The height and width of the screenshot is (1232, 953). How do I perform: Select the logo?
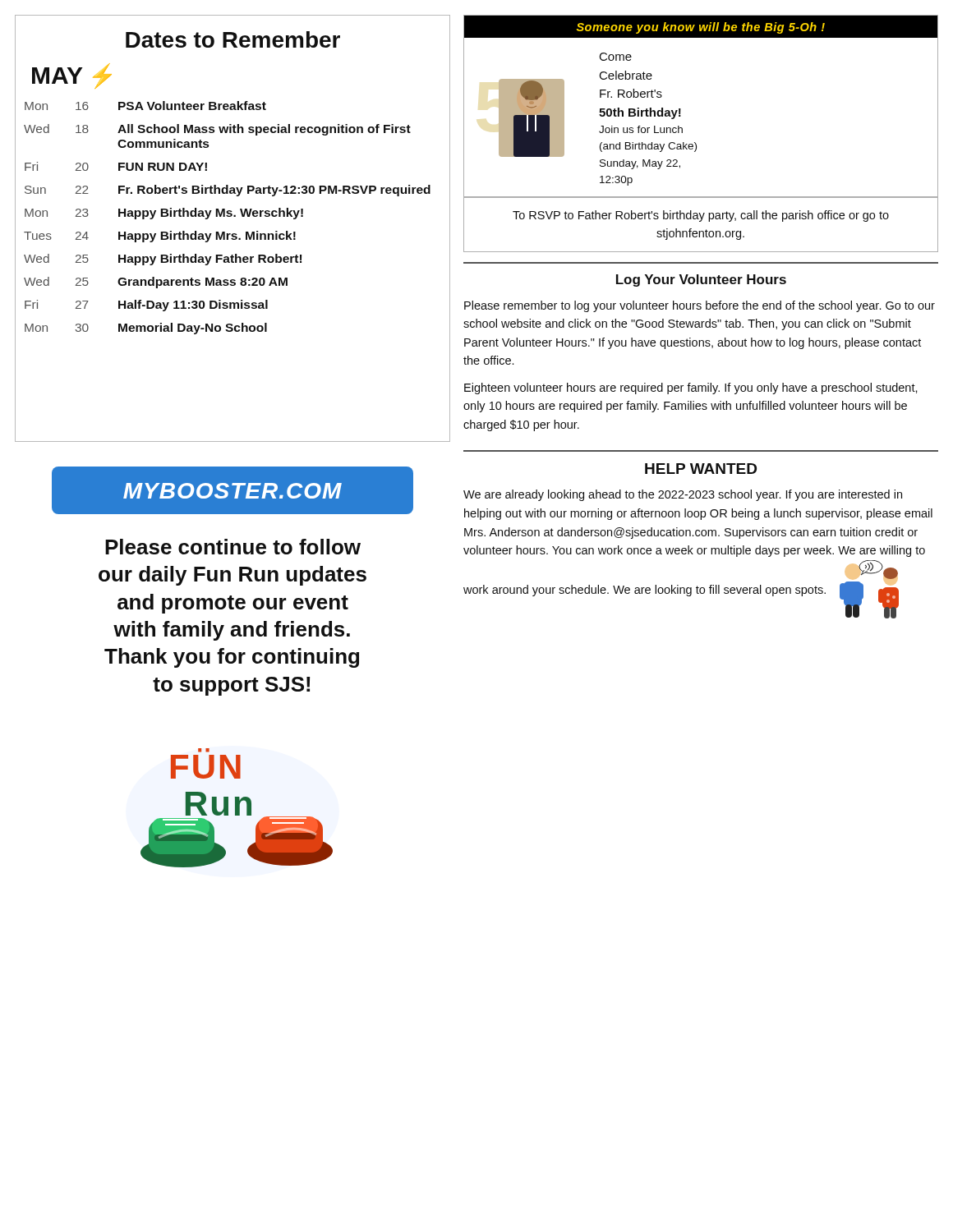pyautogui.click(x=232, y=491)
